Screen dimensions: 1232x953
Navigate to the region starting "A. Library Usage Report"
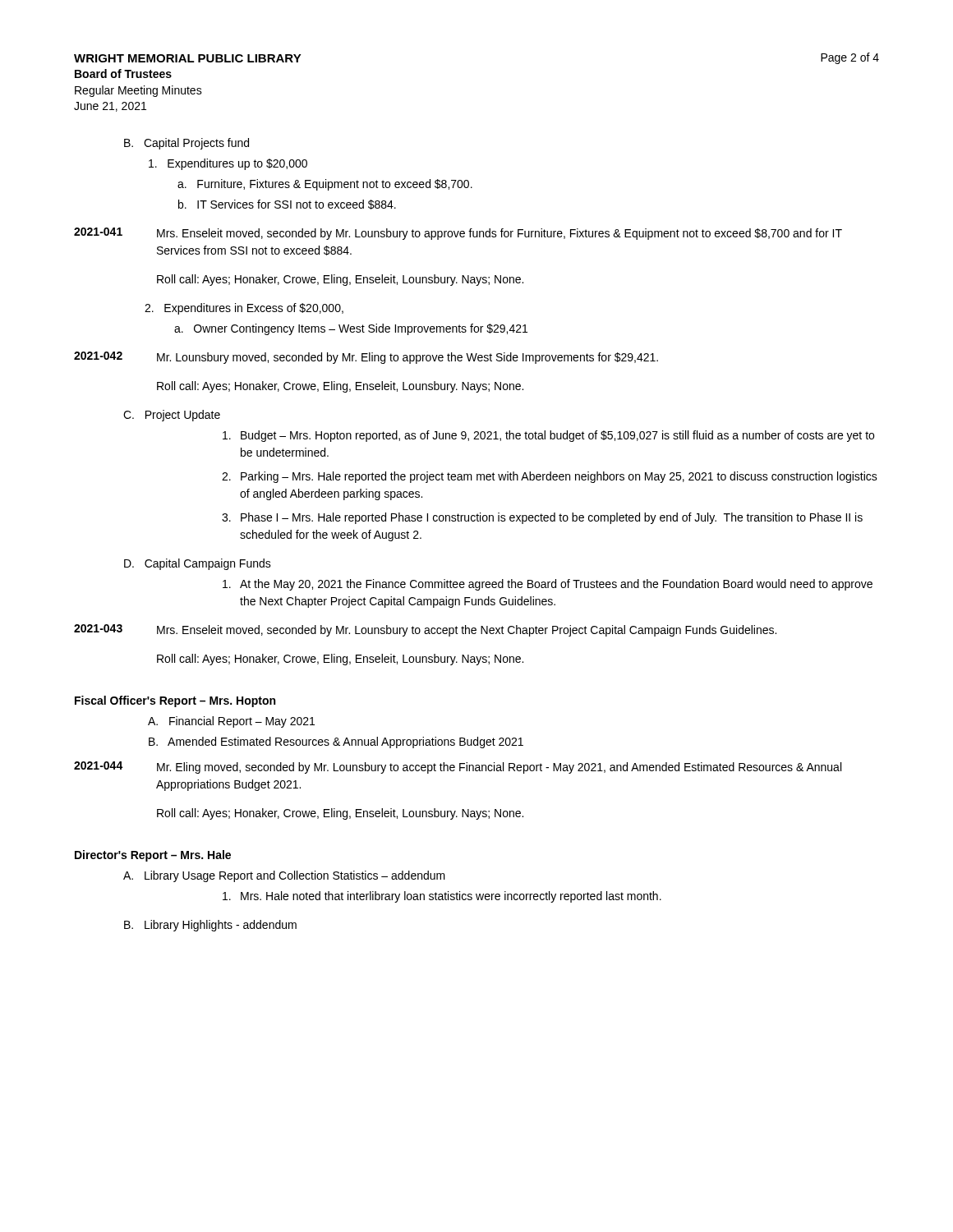click(501, 886)
